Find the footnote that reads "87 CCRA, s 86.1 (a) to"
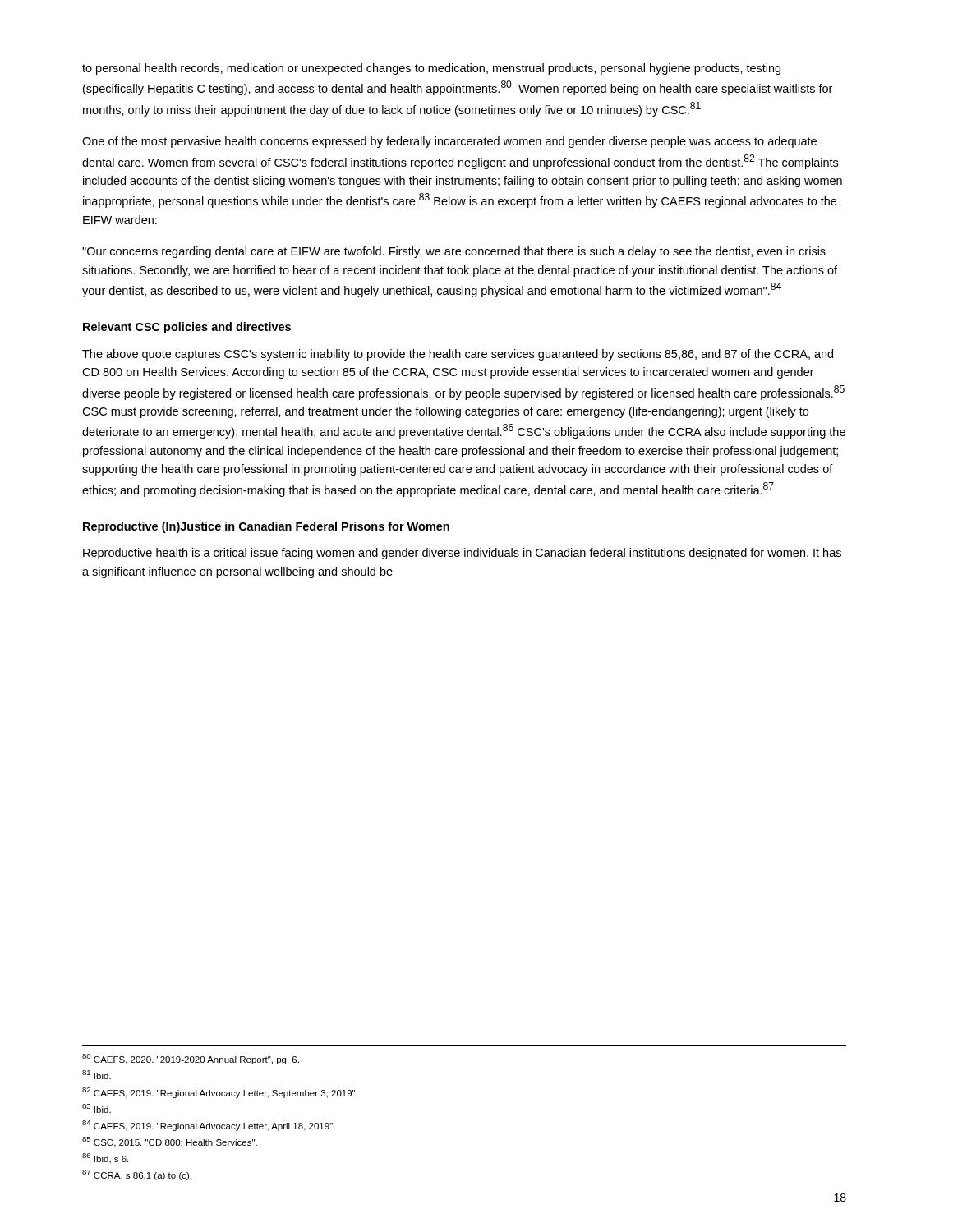953x1232 pixels. coord(137,1174)
